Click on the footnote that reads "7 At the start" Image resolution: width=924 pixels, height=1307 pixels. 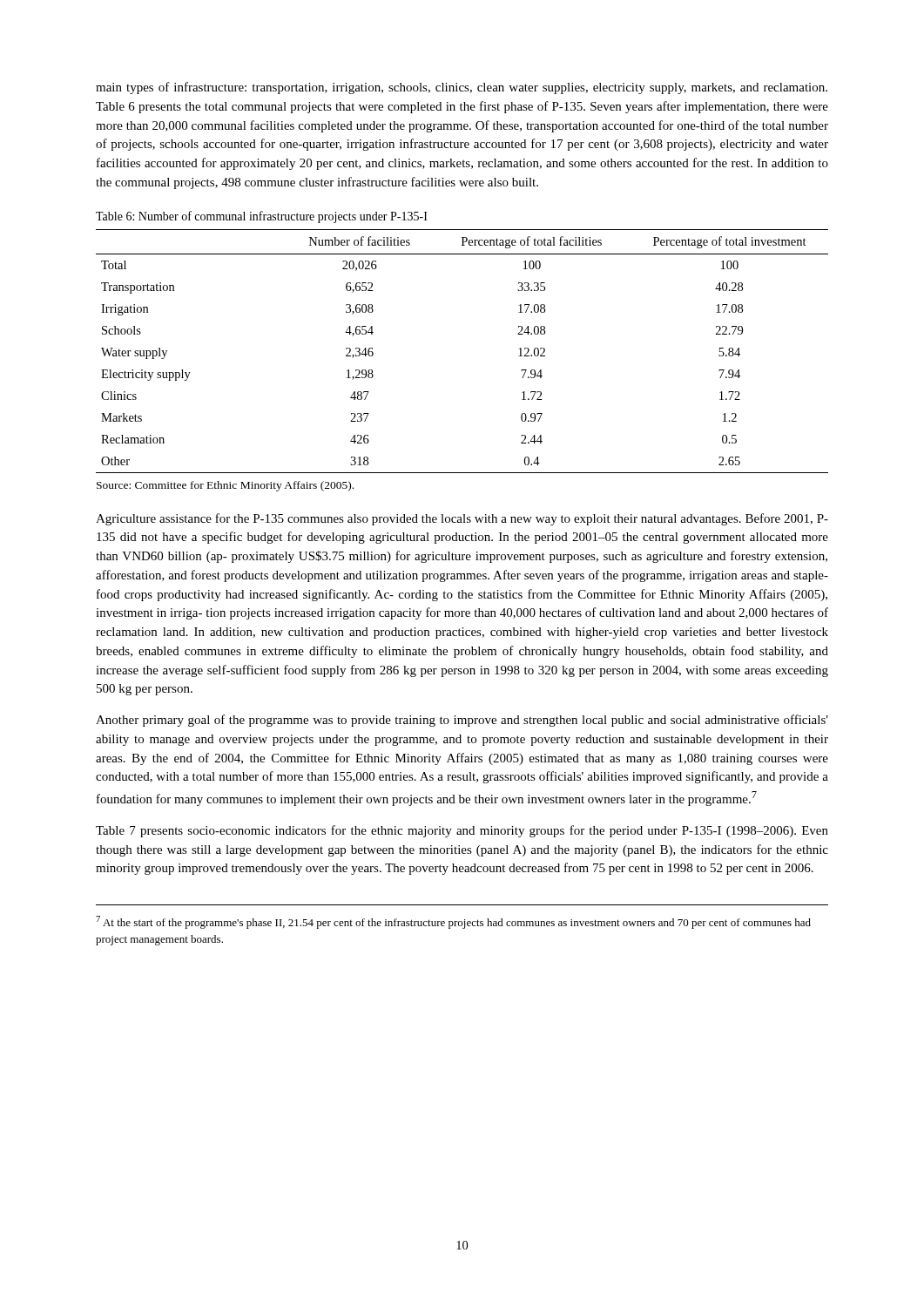coord(462,930)
